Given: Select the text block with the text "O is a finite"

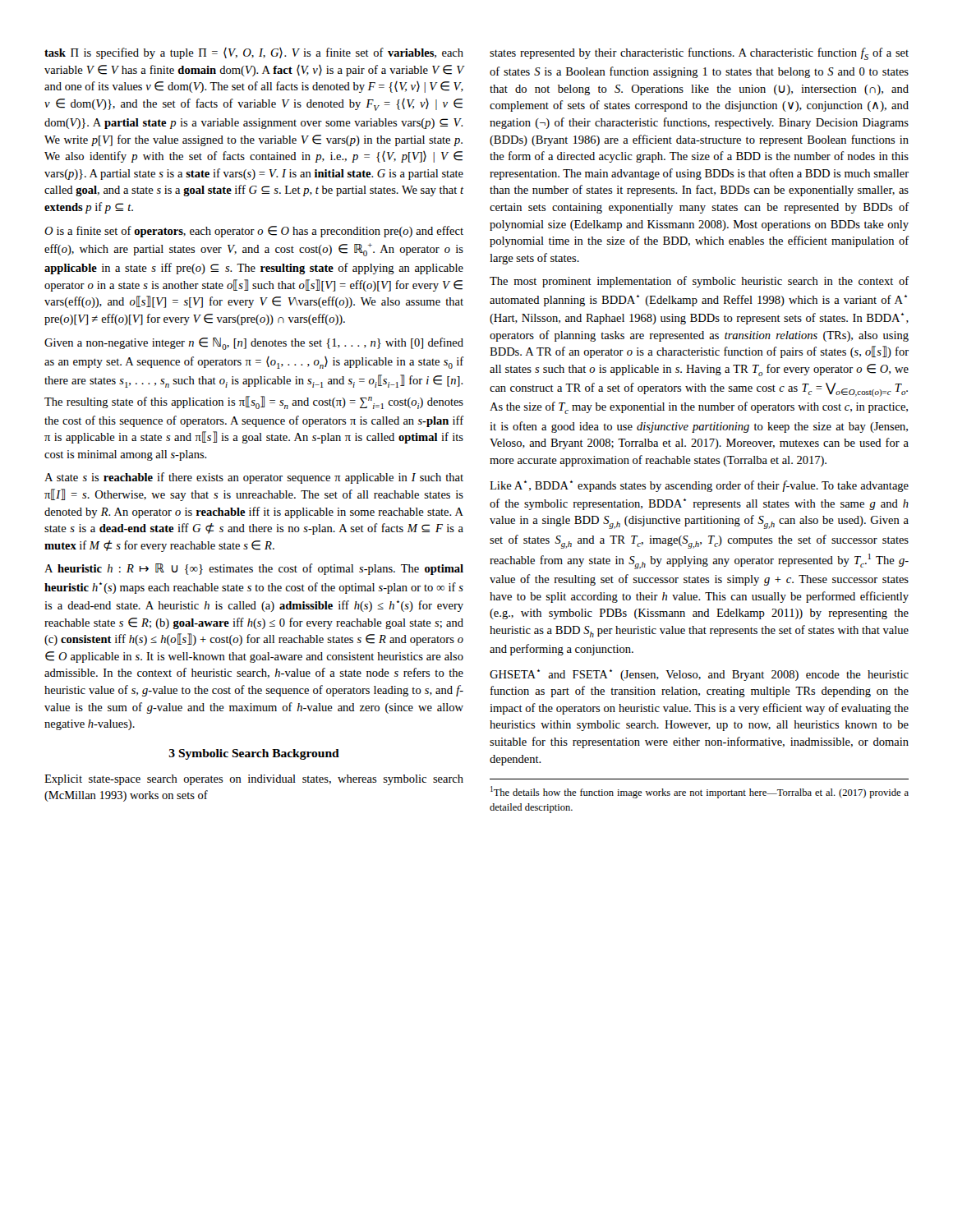Looking at the screenshot, I should click(x=254, y=275).
